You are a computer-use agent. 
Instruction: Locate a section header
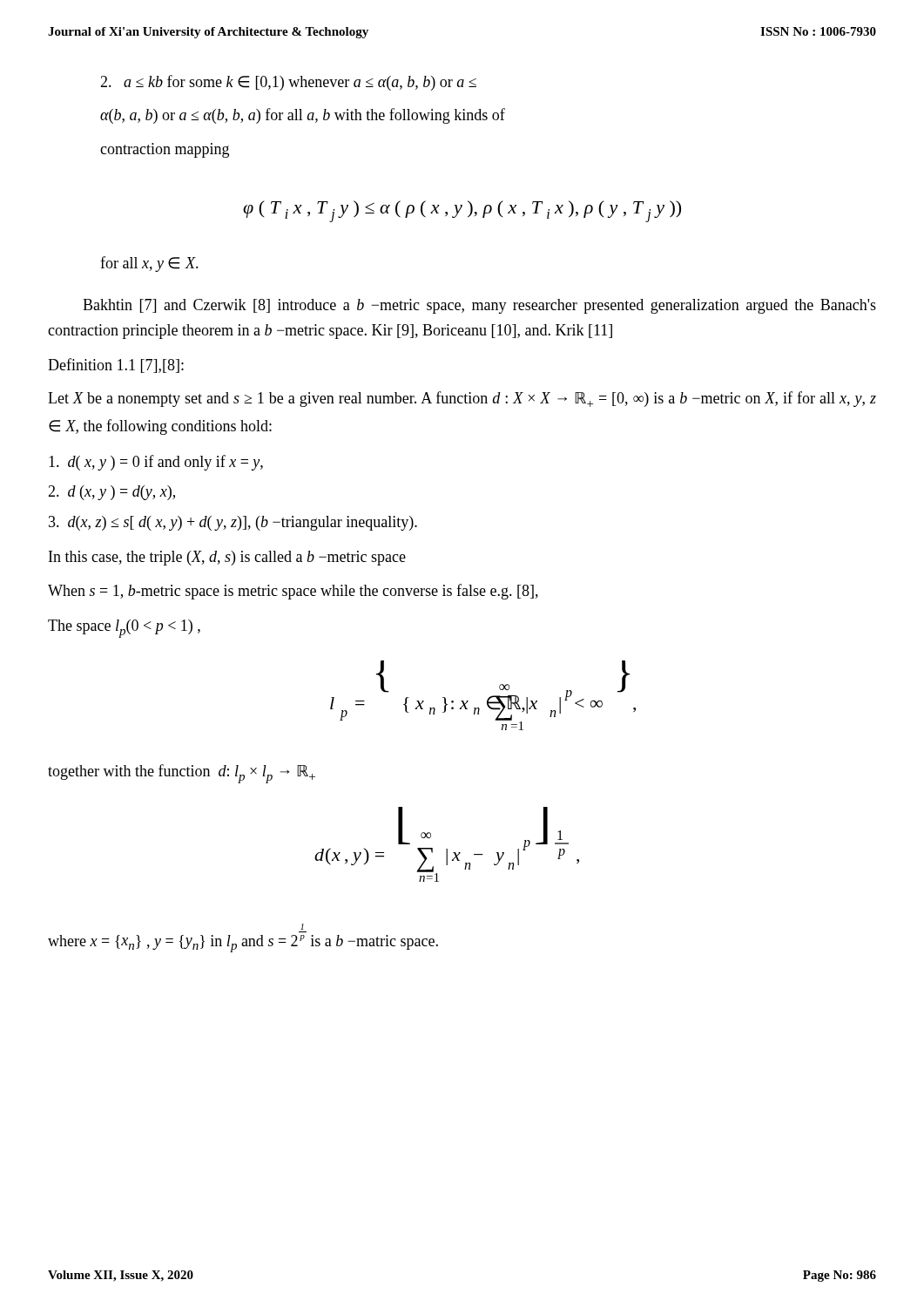(x=462, y=366)
